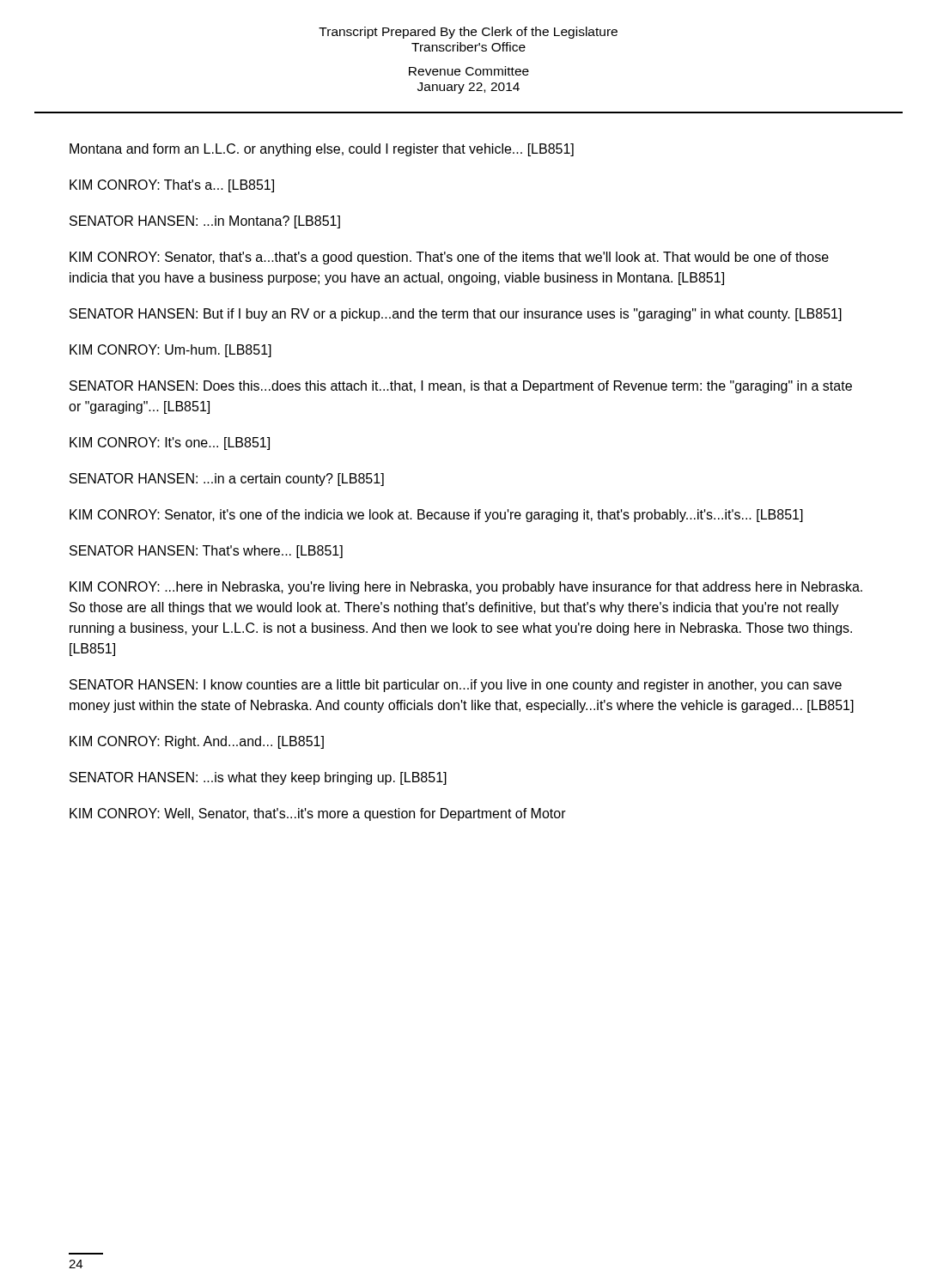This screenshot has height=1288, width=937.
Task: Select the text block starting "SENATOR HANSEN: ...is what"
Action: point(258,778)
